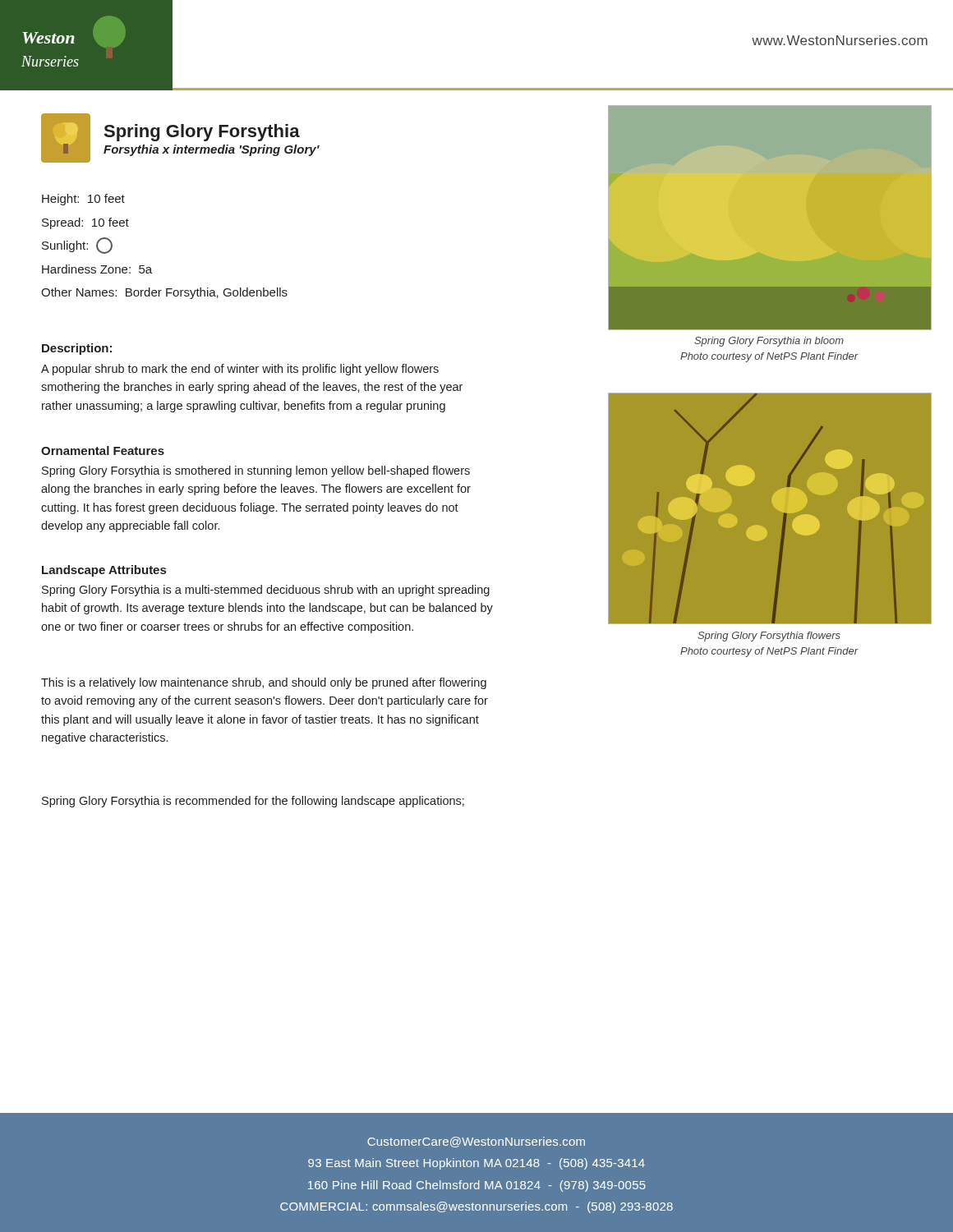
Task: Click the passage that begins "Spring Glory Forsythia is recommended for the"
Action: pyautogui.click(x=253, y=801)
